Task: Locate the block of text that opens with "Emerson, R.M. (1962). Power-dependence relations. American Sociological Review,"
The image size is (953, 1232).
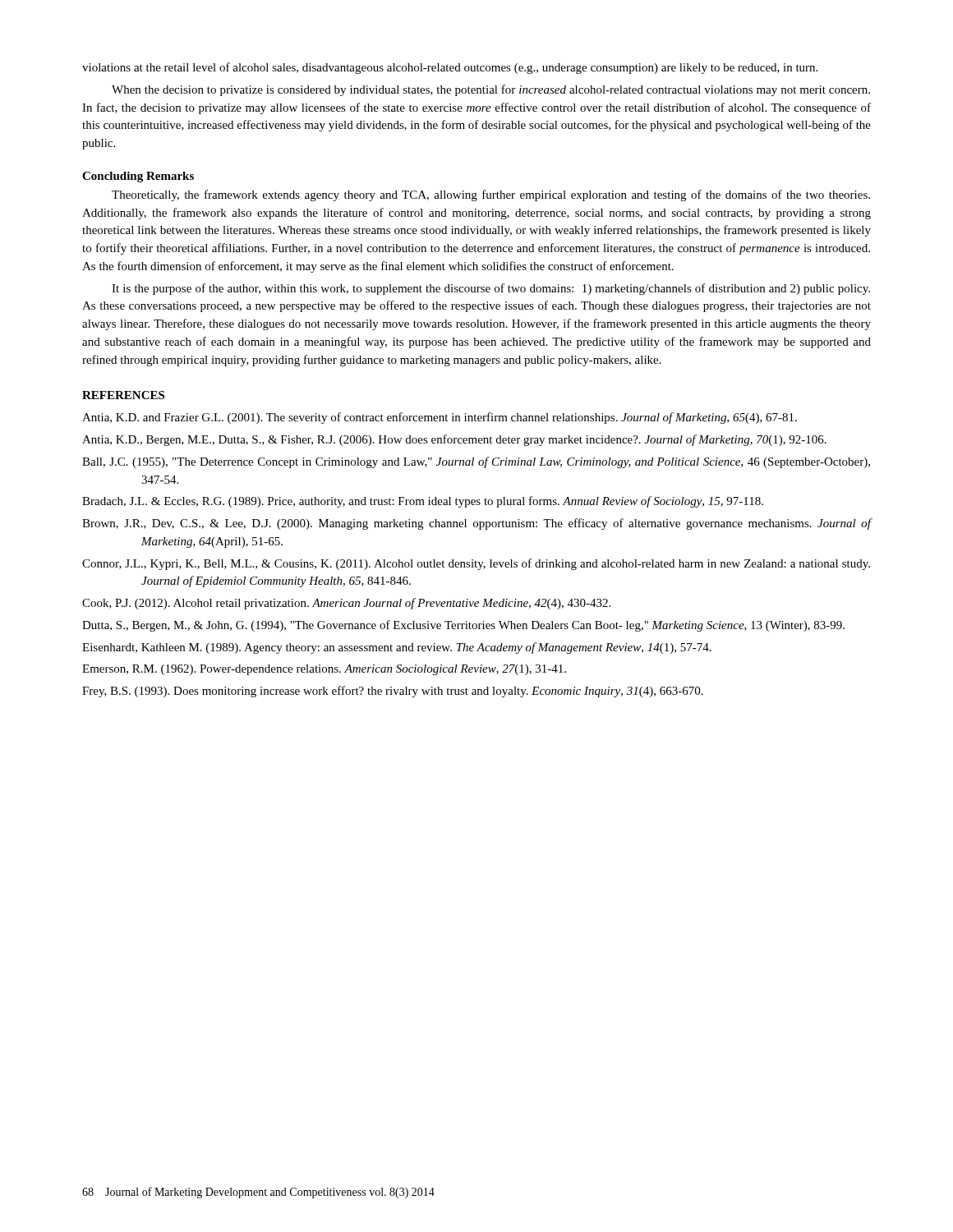Action: 324,669
